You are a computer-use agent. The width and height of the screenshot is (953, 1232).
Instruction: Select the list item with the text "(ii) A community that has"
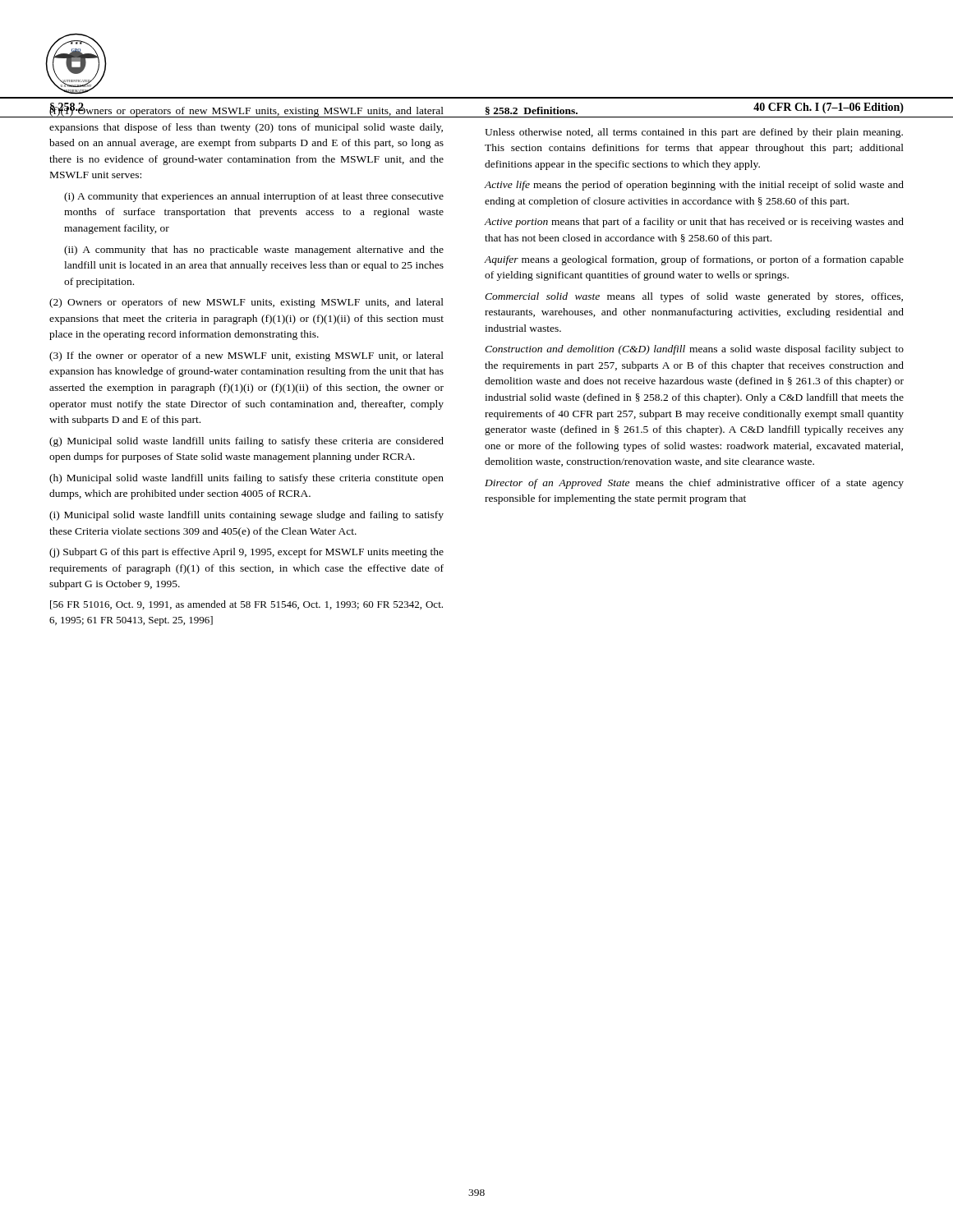coord(254,265)
